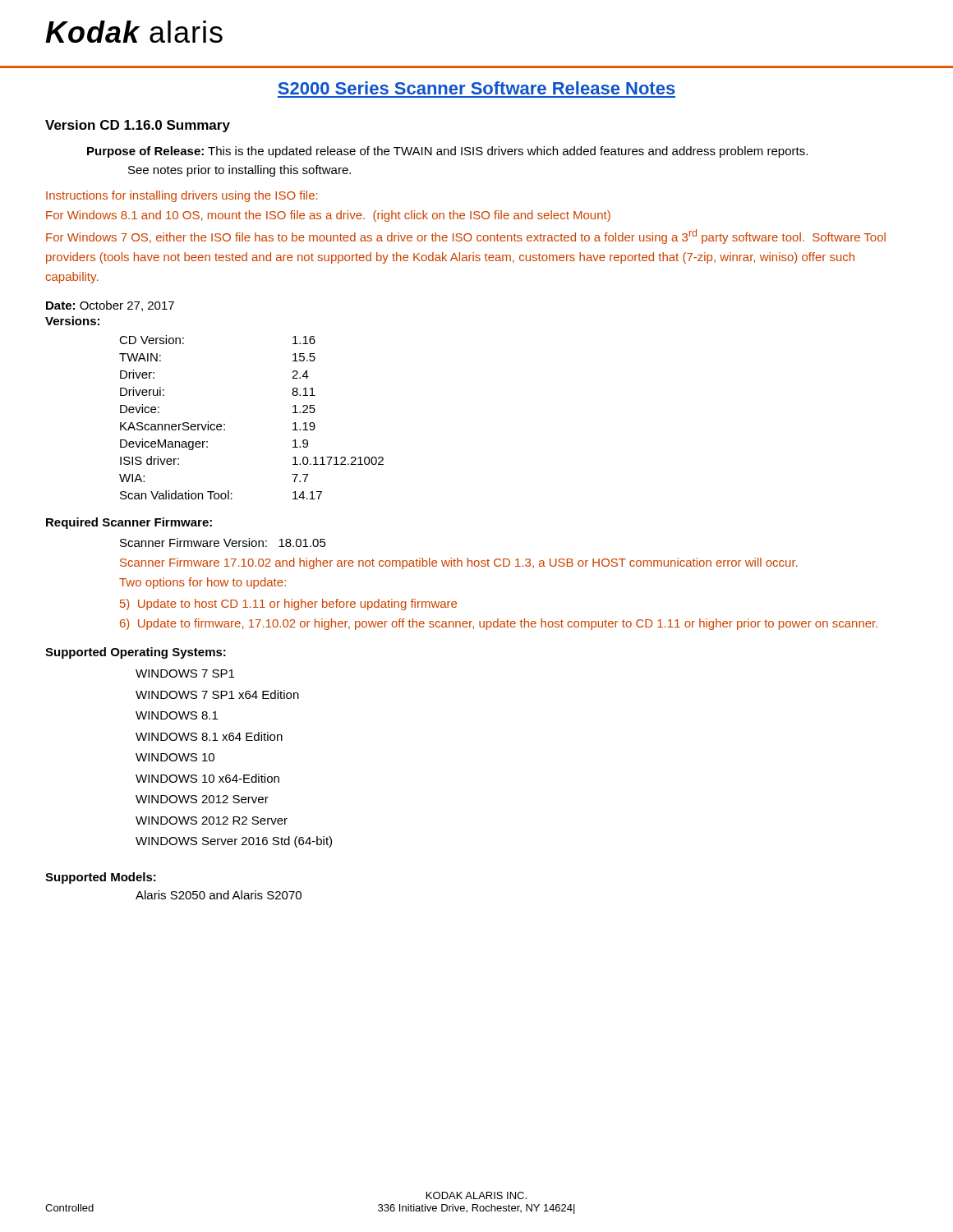Select the text block starting "Purpose of Release: This is the updated release"
953x1232 pixels.
click(447, 161)
